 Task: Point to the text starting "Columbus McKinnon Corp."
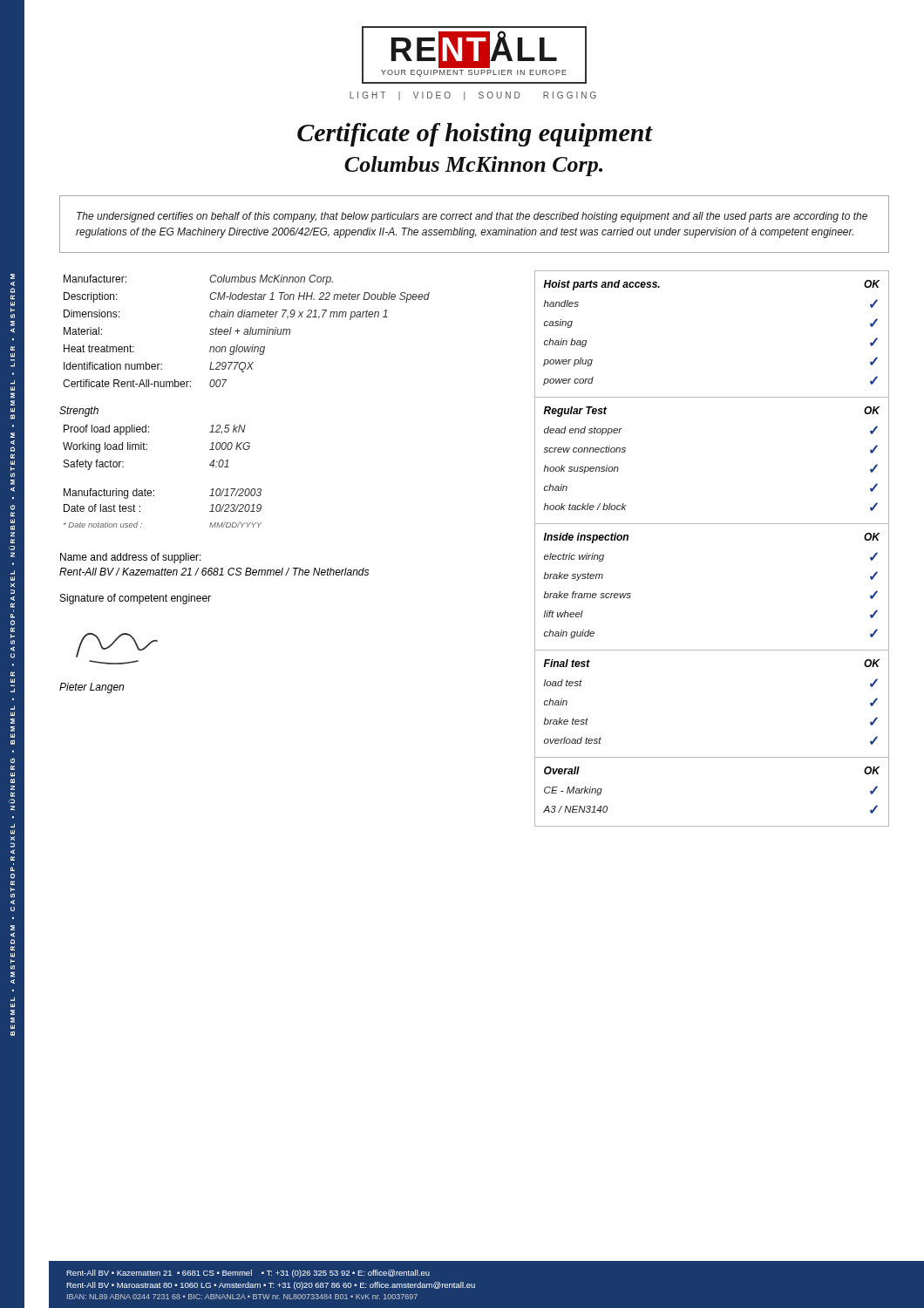click(x=474, y=164)
